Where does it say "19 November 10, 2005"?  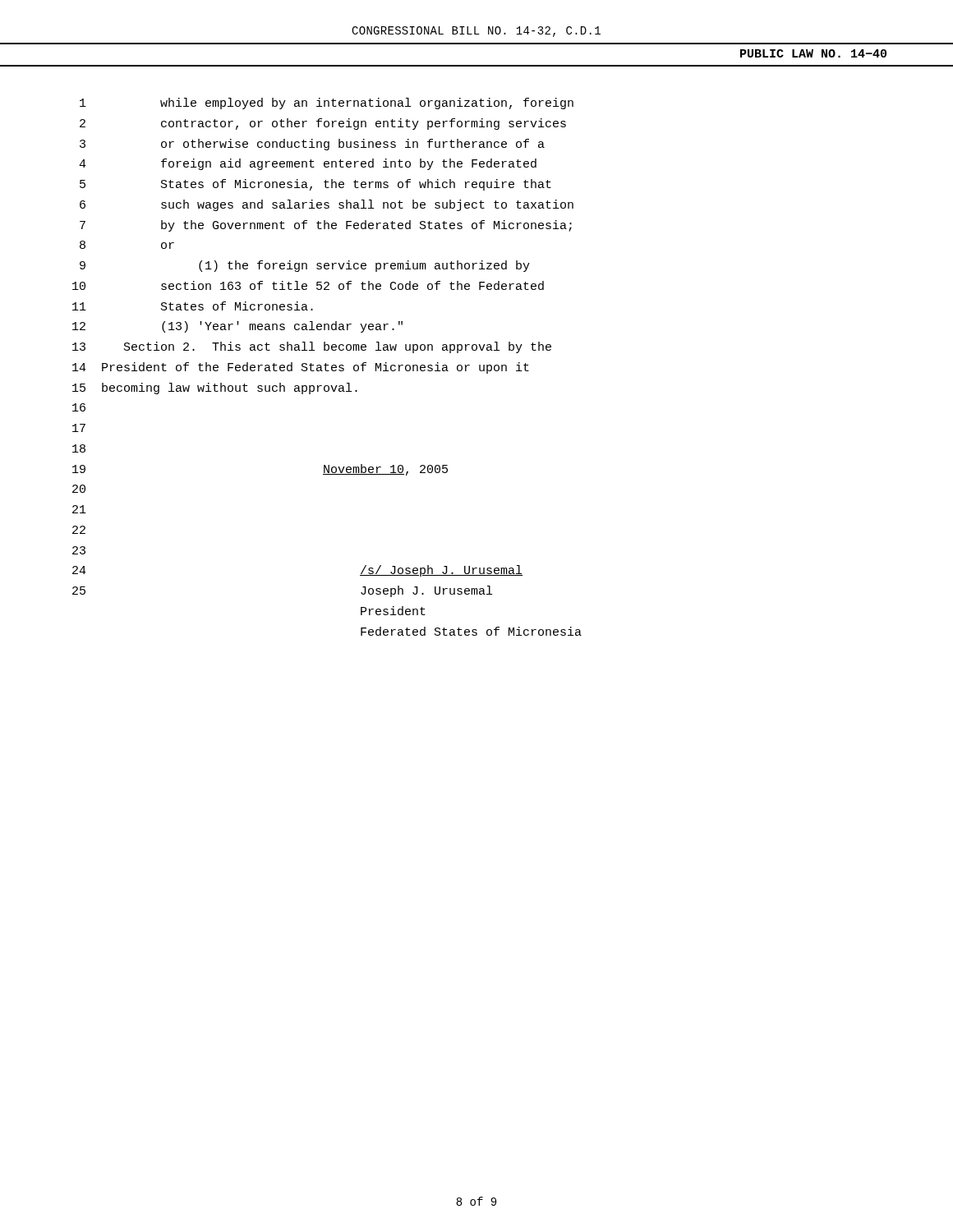pyautogui.click(x=75, y=469)
